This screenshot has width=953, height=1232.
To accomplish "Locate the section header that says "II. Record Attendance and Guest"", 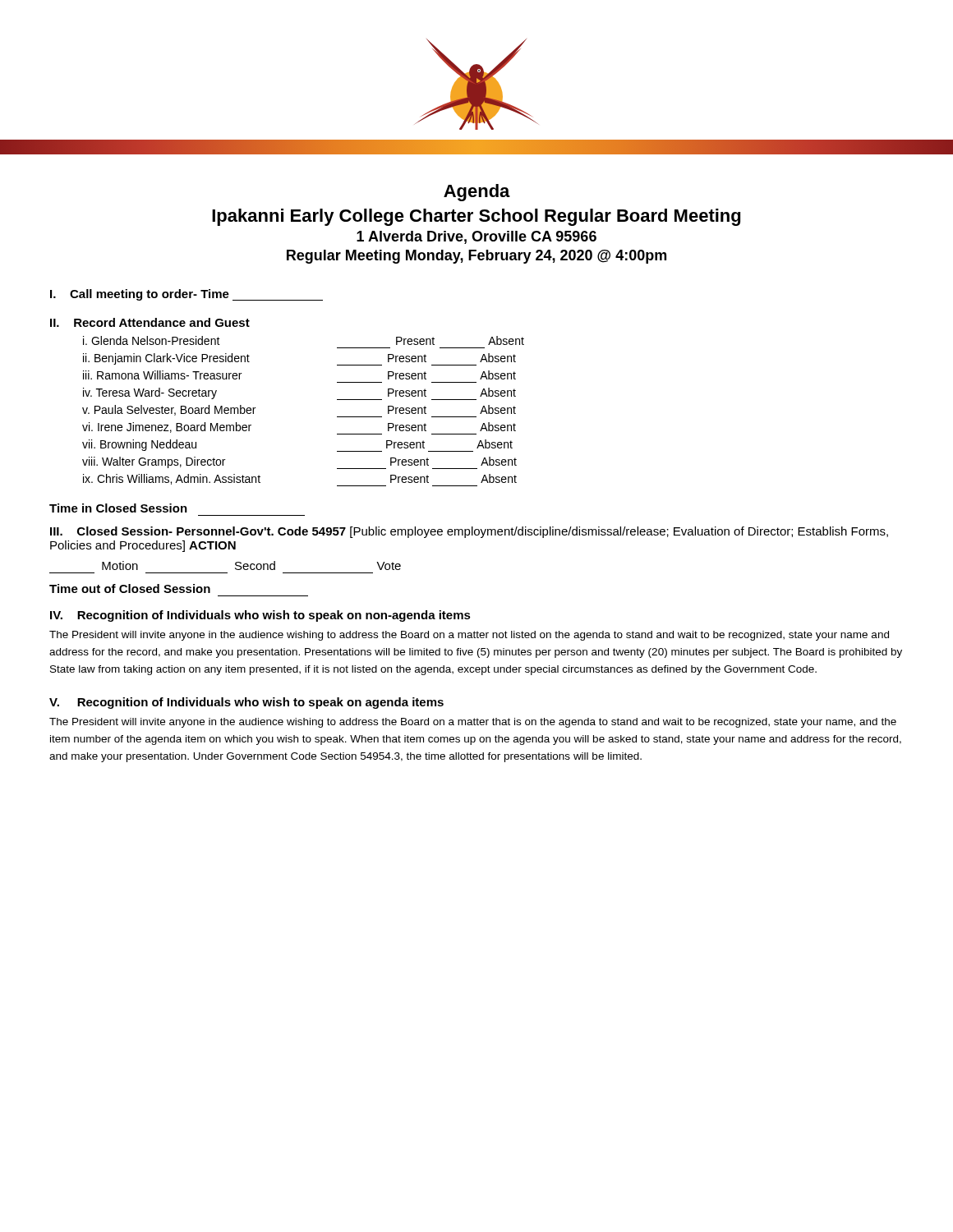I will pos(149,322).
